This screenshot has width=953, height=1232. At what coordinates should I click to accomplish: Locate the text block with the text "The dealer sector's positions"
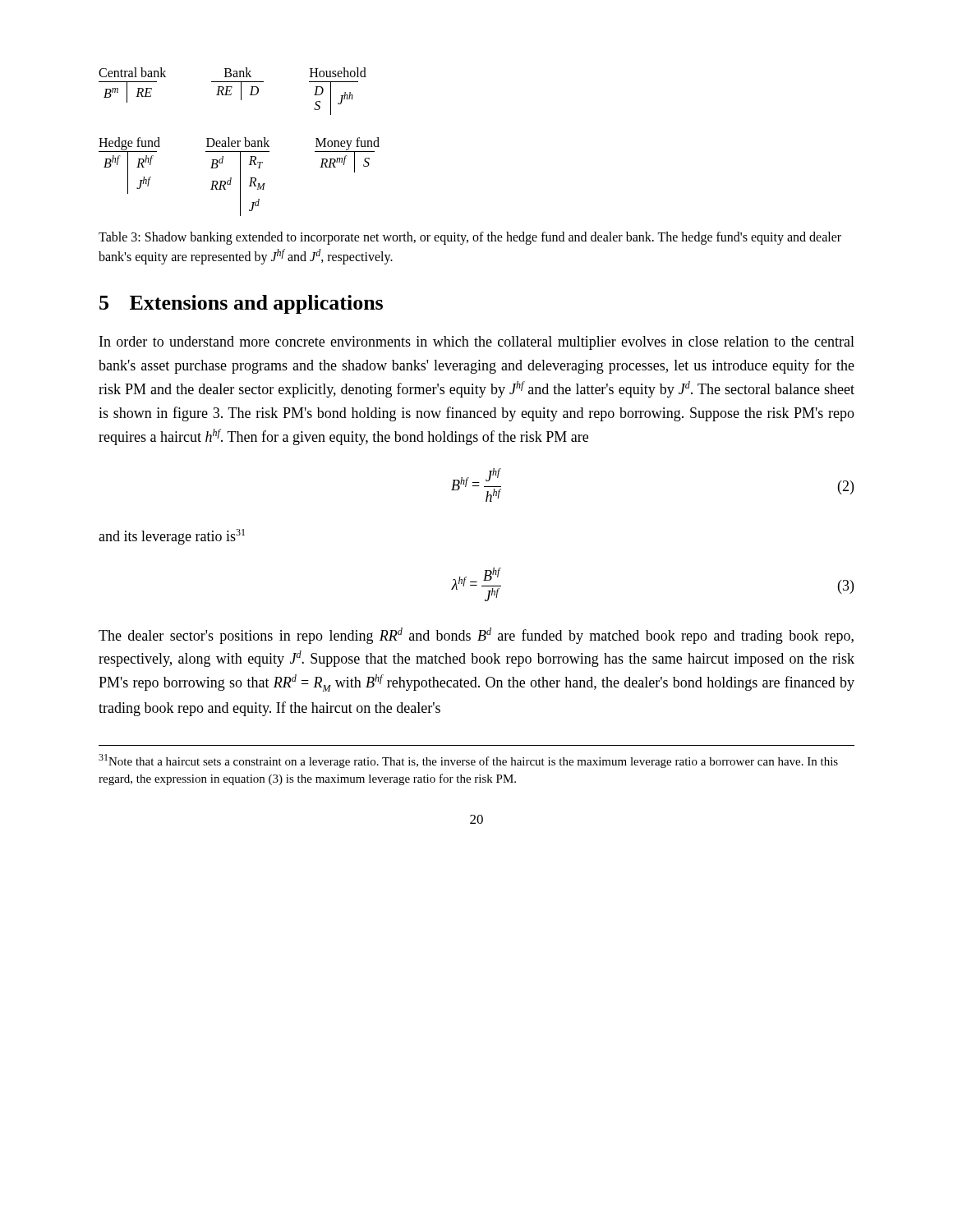click(x=476, y=671)
